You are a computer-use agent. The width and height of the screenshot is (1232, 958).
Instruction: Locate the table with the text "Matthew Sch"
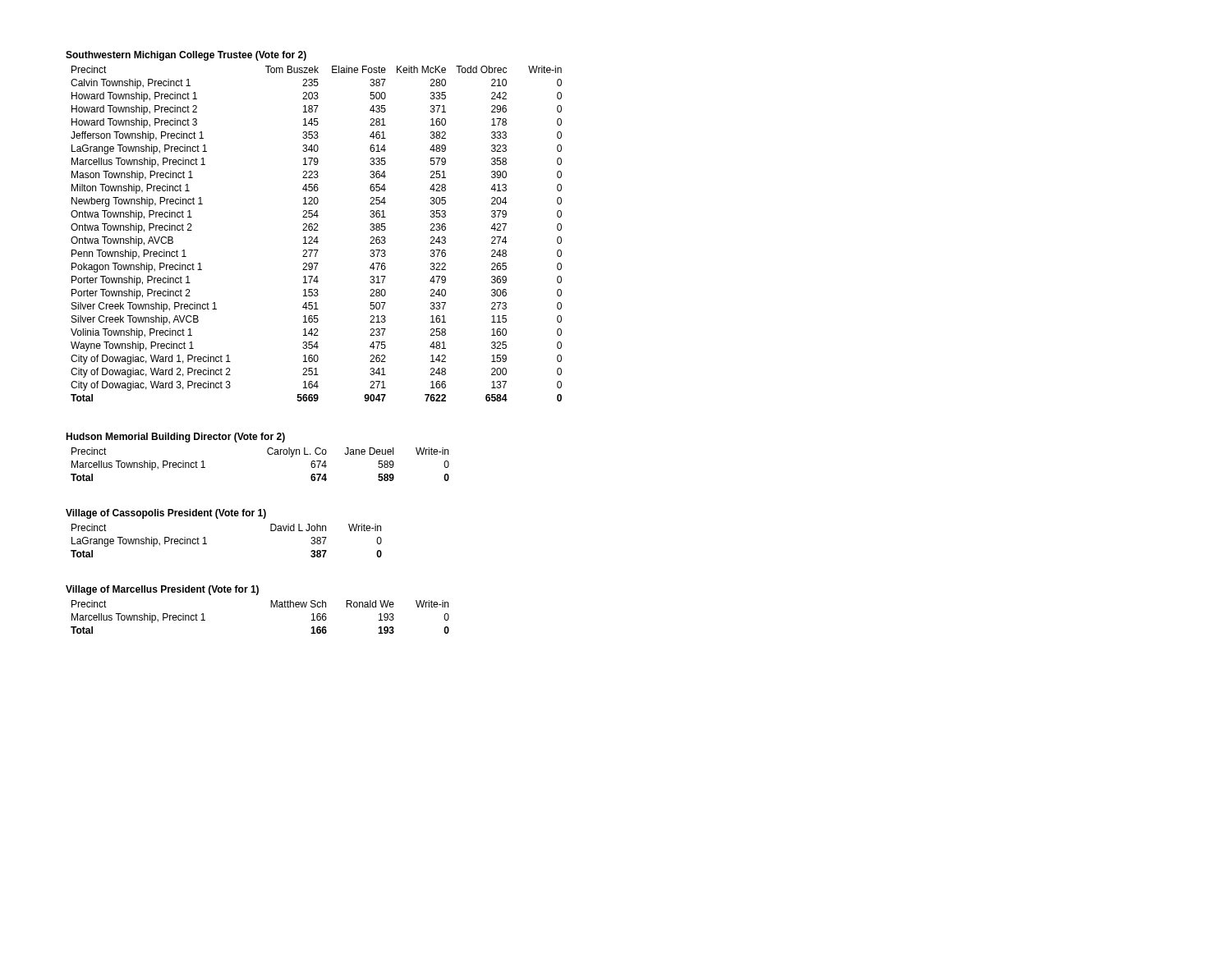coord(616,617)
